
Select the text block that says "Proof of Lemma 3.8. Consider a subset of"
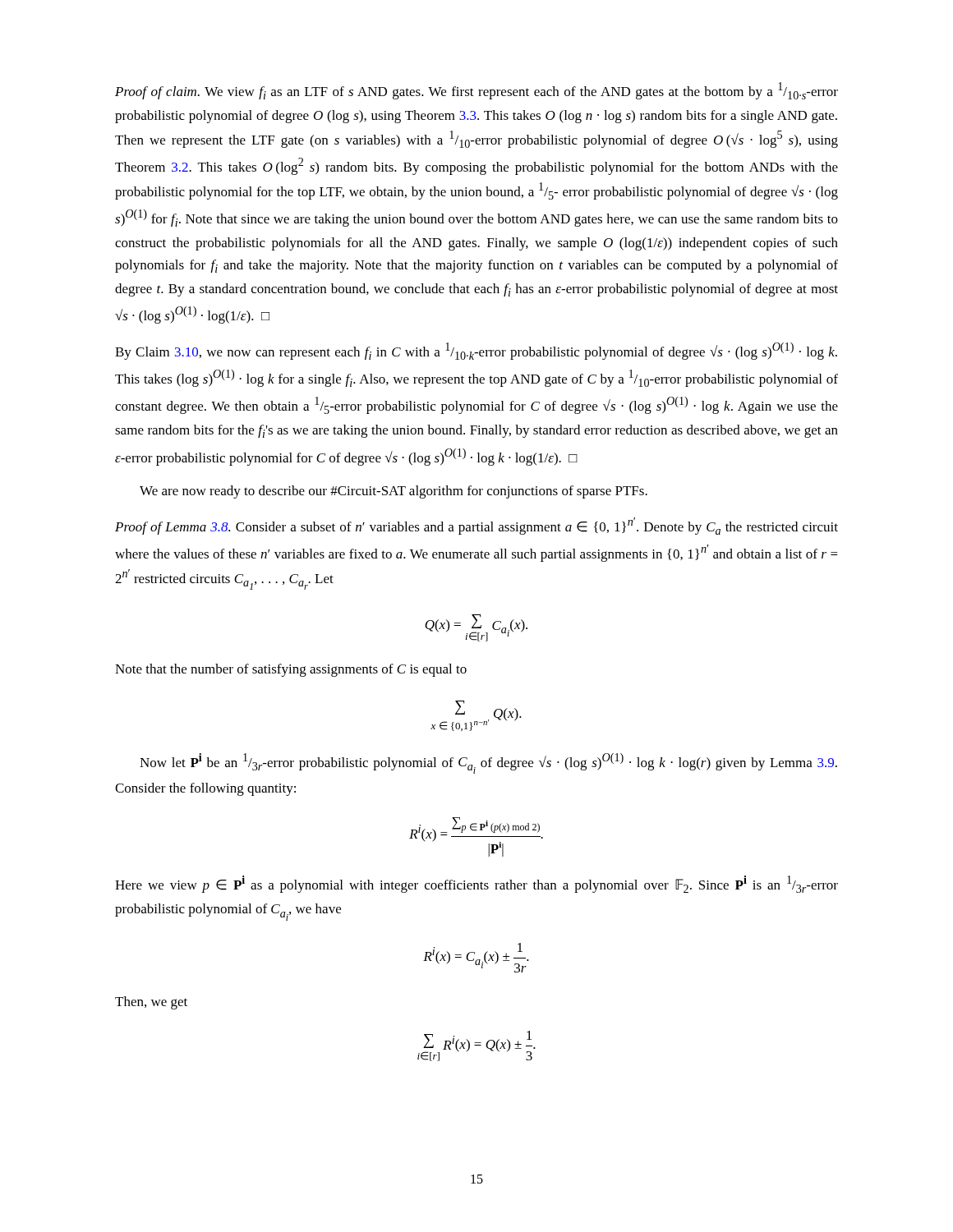476,554
